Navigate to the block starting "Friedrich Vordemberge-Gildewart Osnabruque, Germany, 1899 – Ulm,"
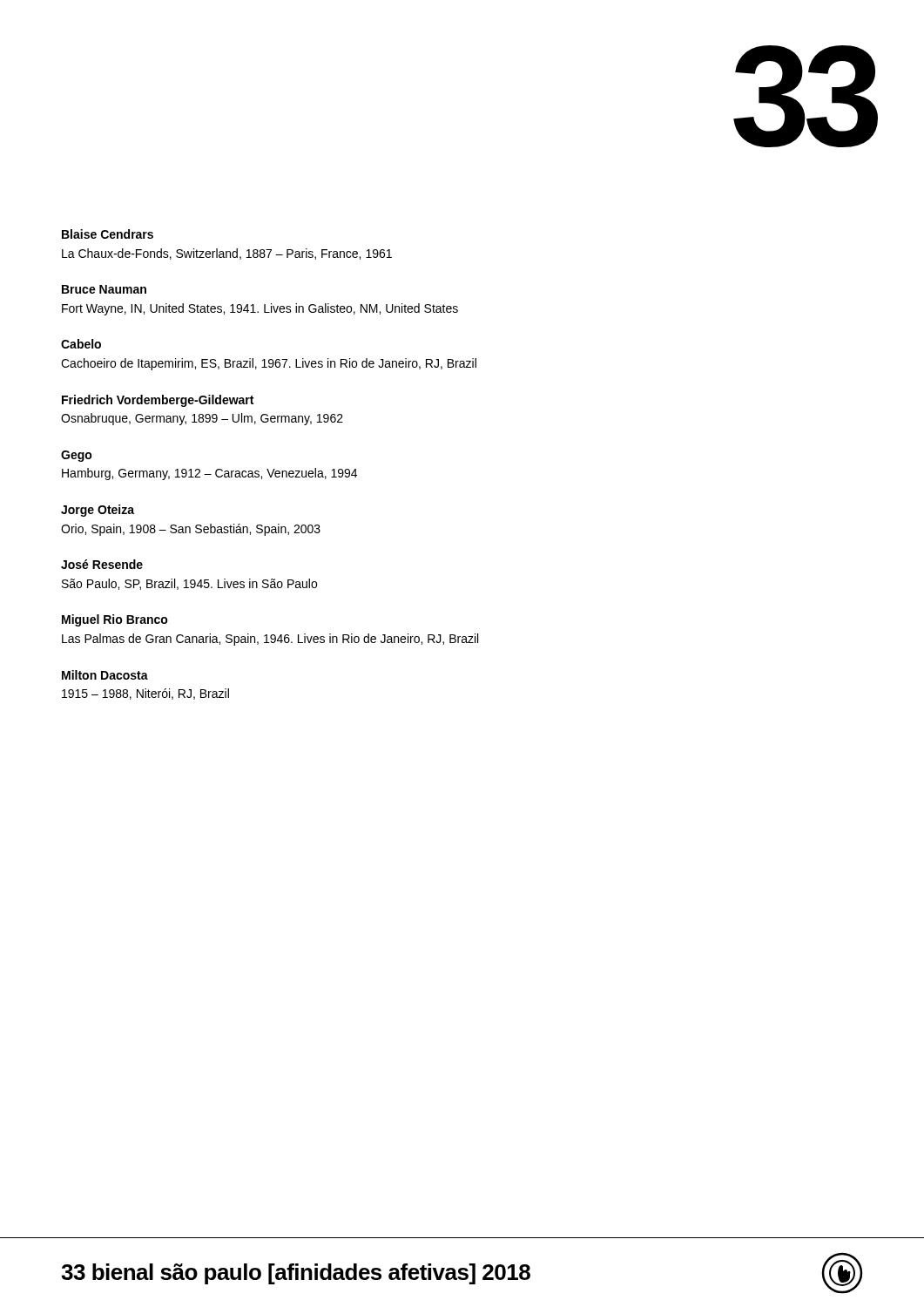Screen dimensions: 1307x924 pyautogui.click(x=158, y=401)
